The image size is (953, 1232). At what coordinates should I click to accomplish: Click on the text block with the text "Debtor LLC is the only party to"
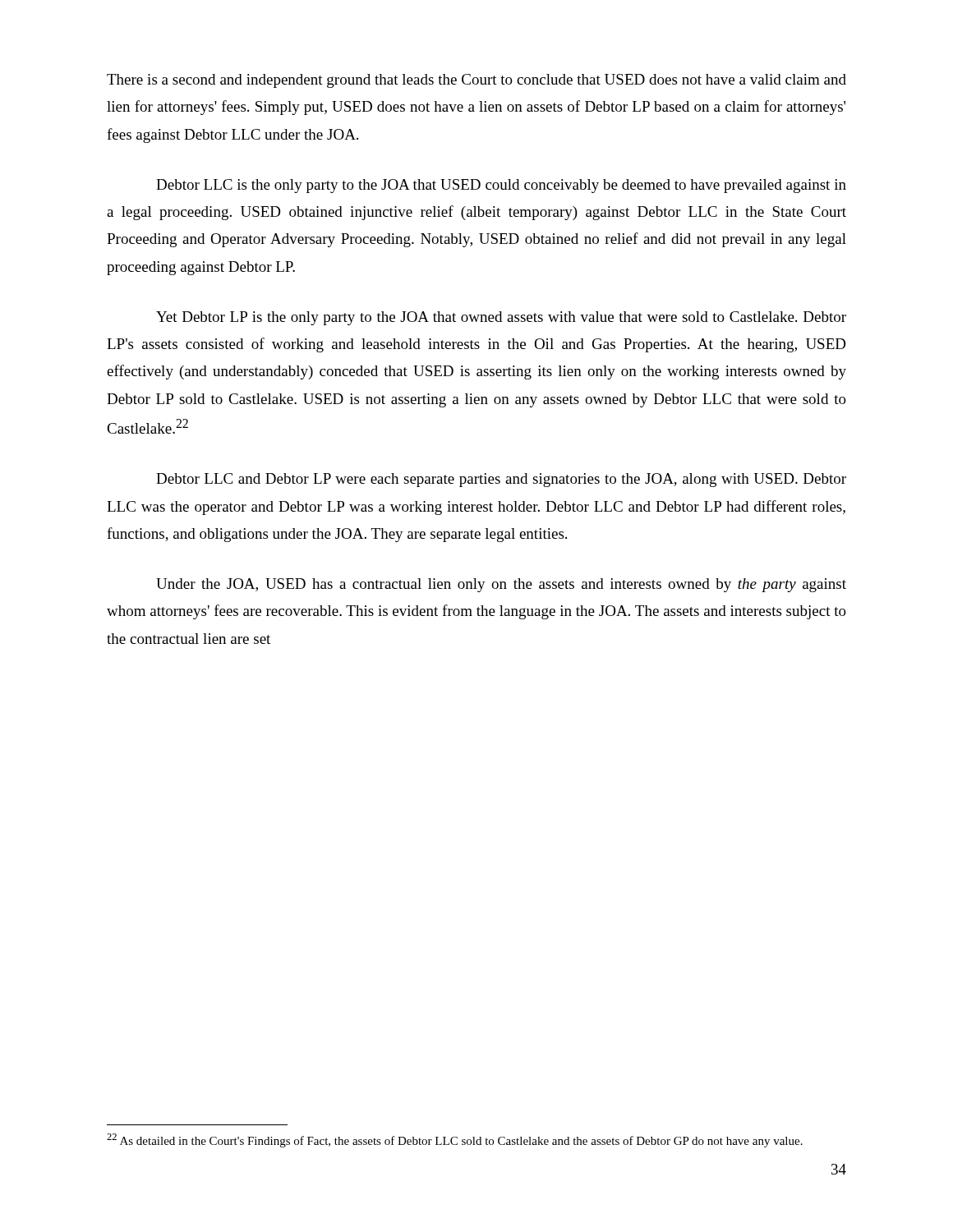click(476, 225)
